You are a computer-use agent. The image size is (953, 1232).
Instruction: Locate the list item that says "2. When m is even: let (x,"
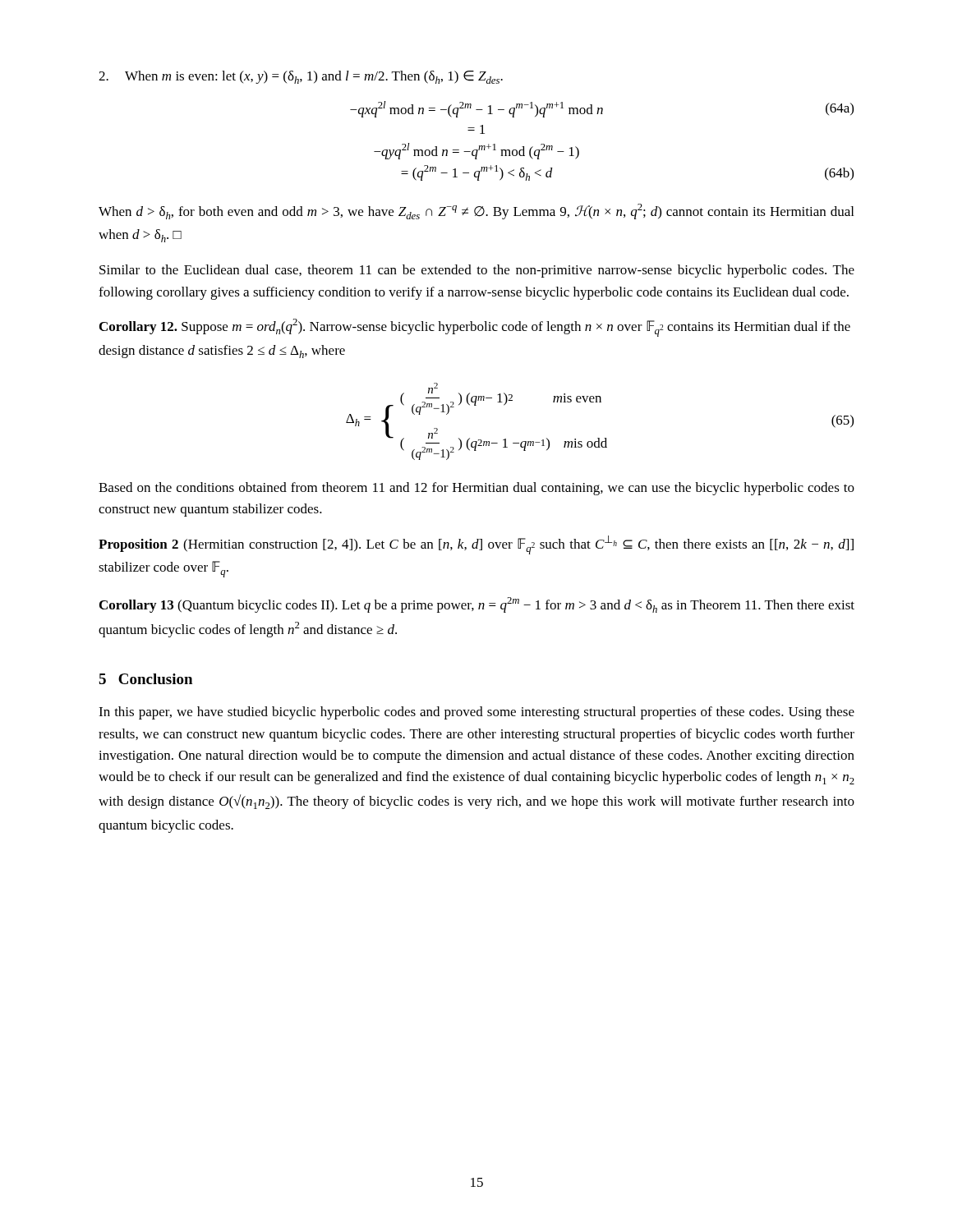point(301,78)
